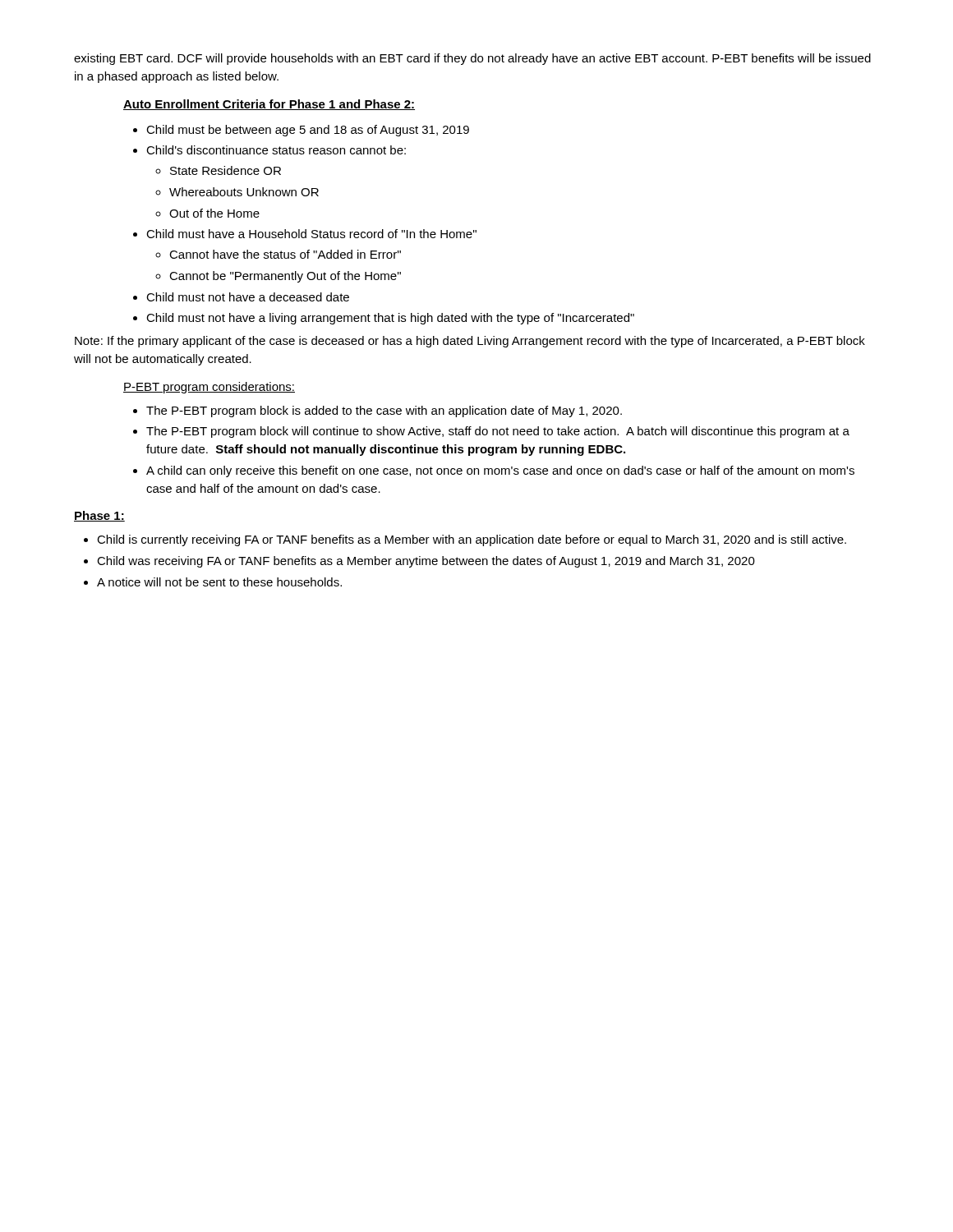Image resolution: width=953 pixels, height=1232 pixels.
Task: Select the text block starting "A child can only receive this benefit"
Action: 513,479
